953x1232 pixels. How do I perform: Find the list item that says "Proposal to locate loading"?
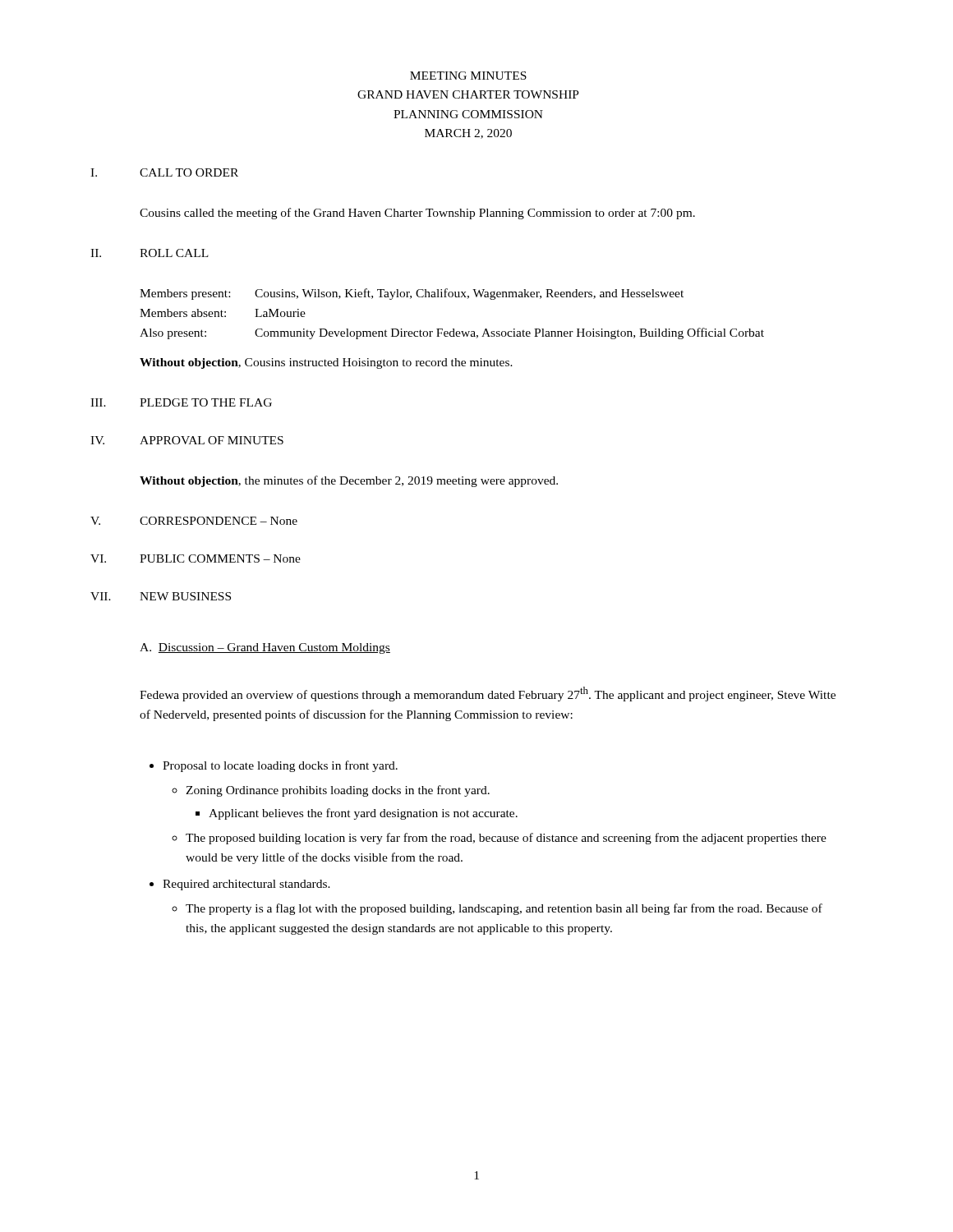[x=504, y=813]
